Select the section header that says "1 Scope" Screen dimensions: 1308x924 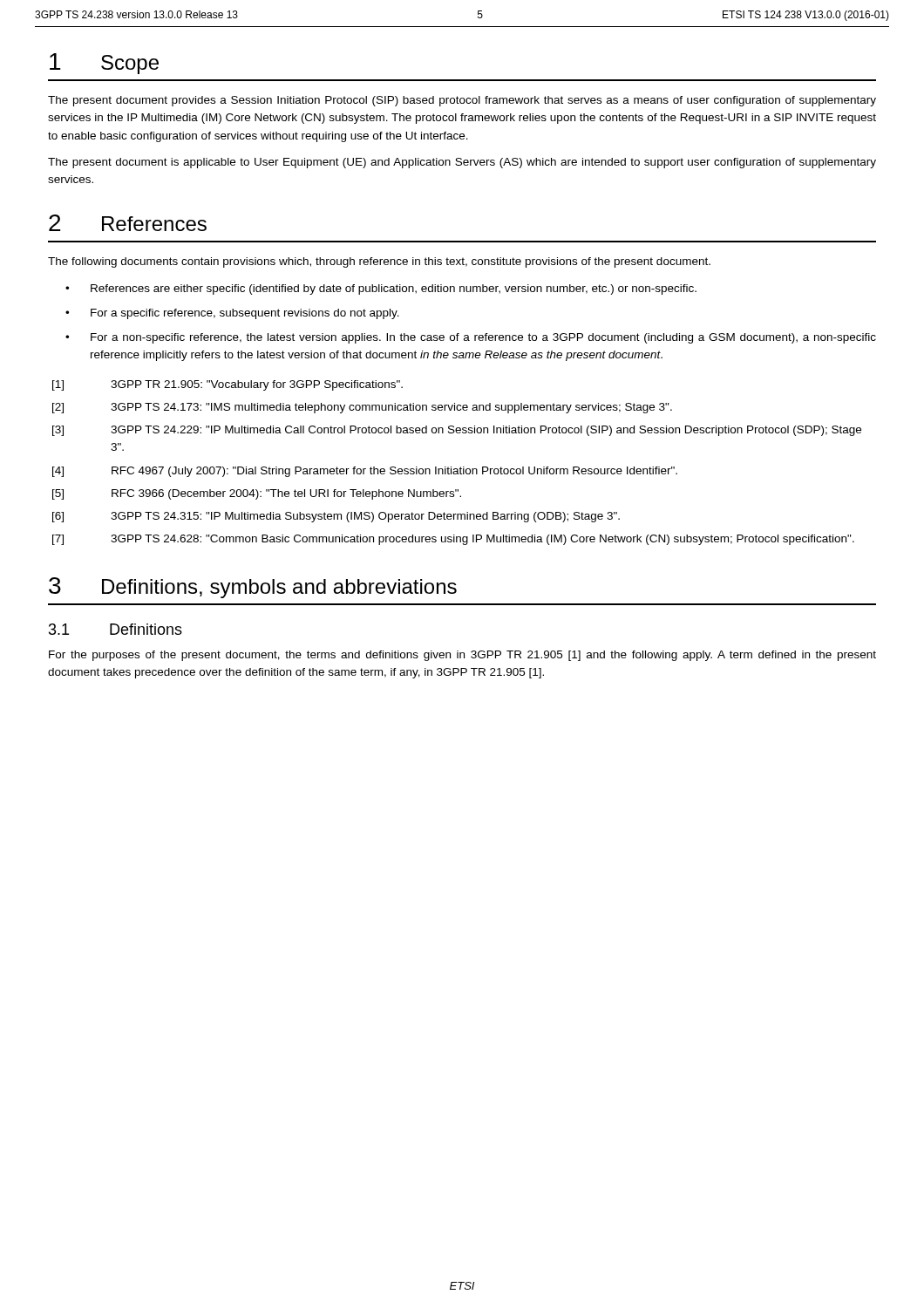click(x=104, y=62)
